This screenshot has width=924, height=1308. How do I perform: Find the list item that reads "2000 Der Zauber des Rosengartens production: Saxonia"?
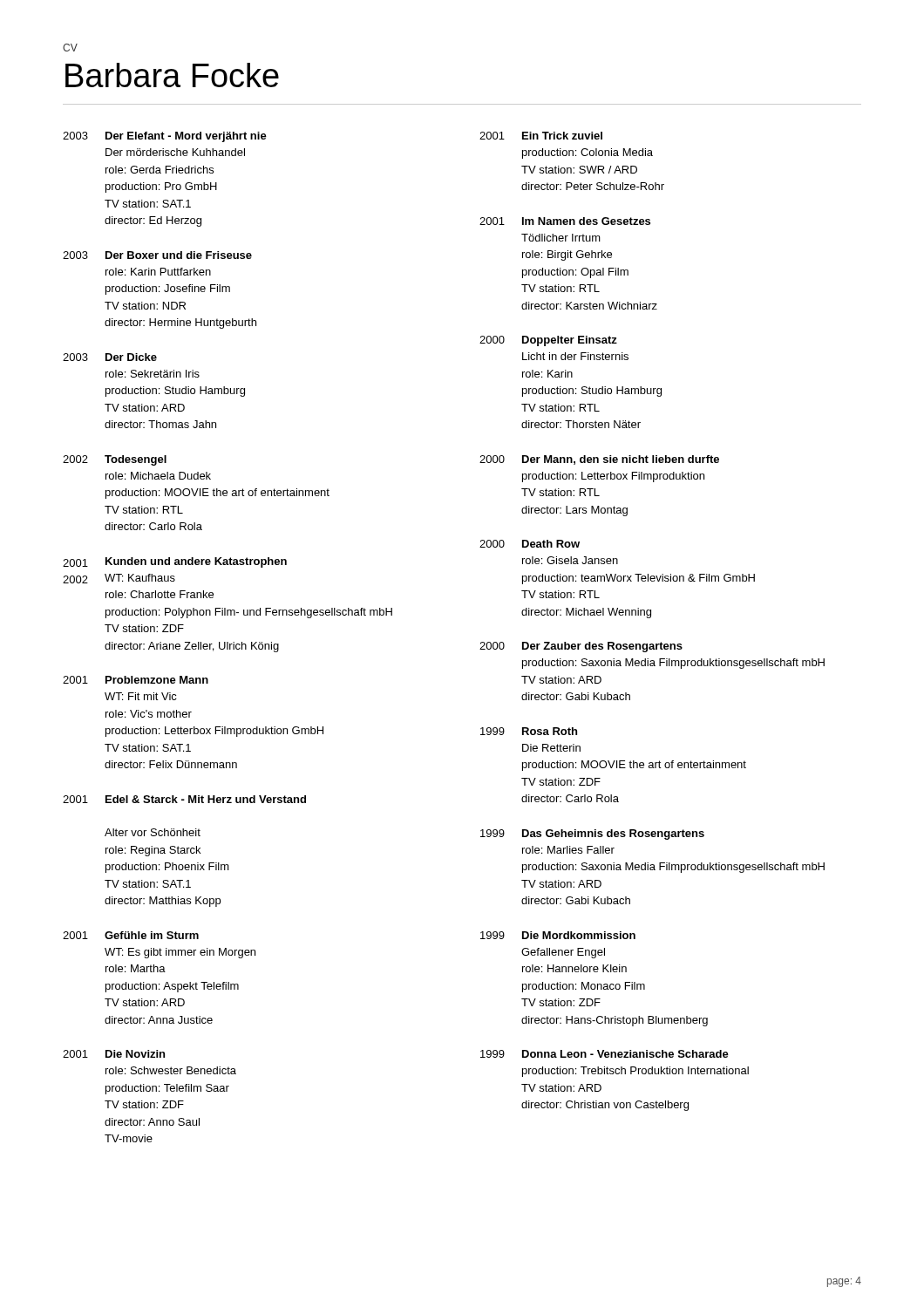670,672
